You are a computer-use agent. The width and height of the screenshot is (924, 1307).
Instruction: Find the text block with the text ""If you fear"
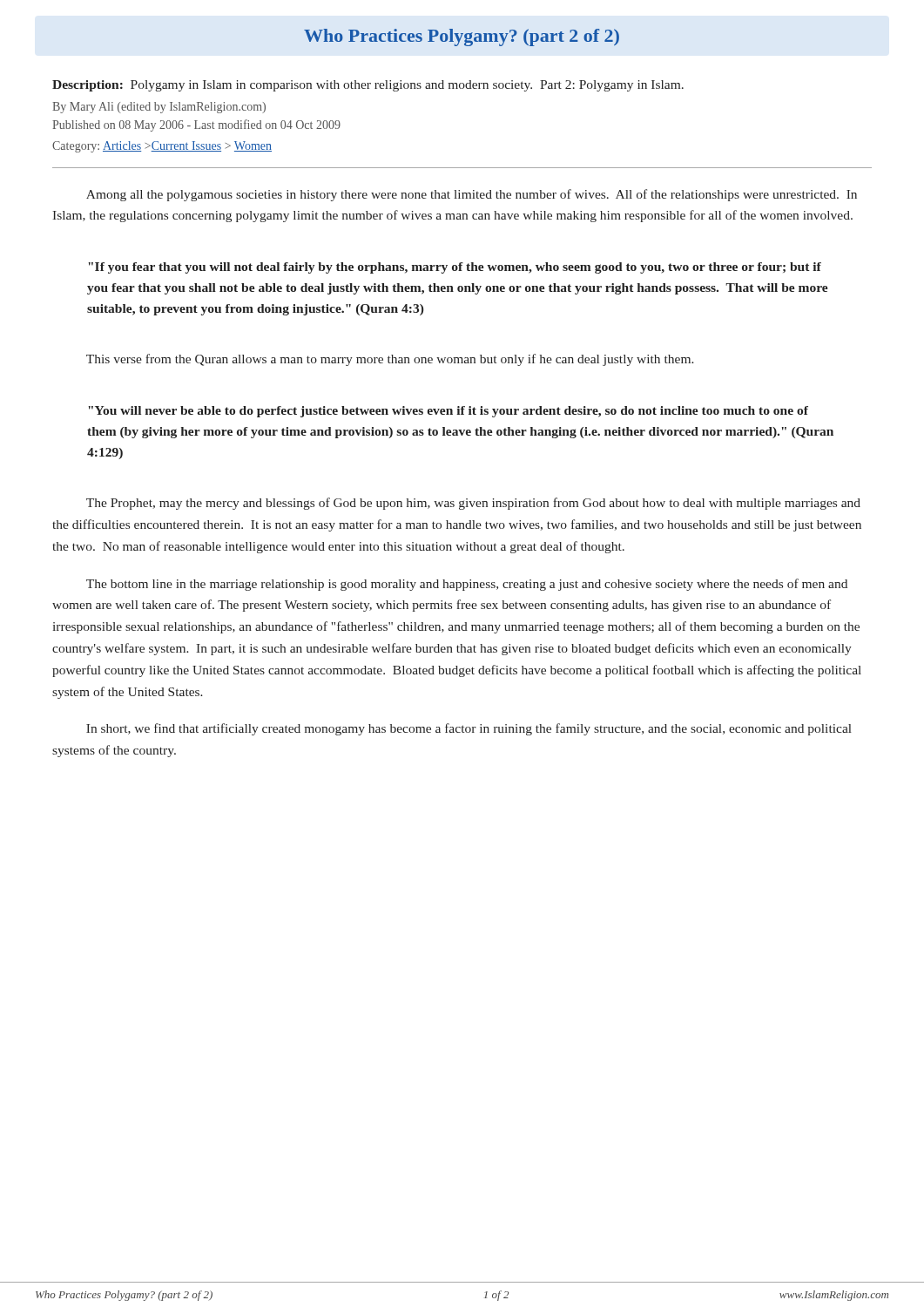click(x=458, y=287)
